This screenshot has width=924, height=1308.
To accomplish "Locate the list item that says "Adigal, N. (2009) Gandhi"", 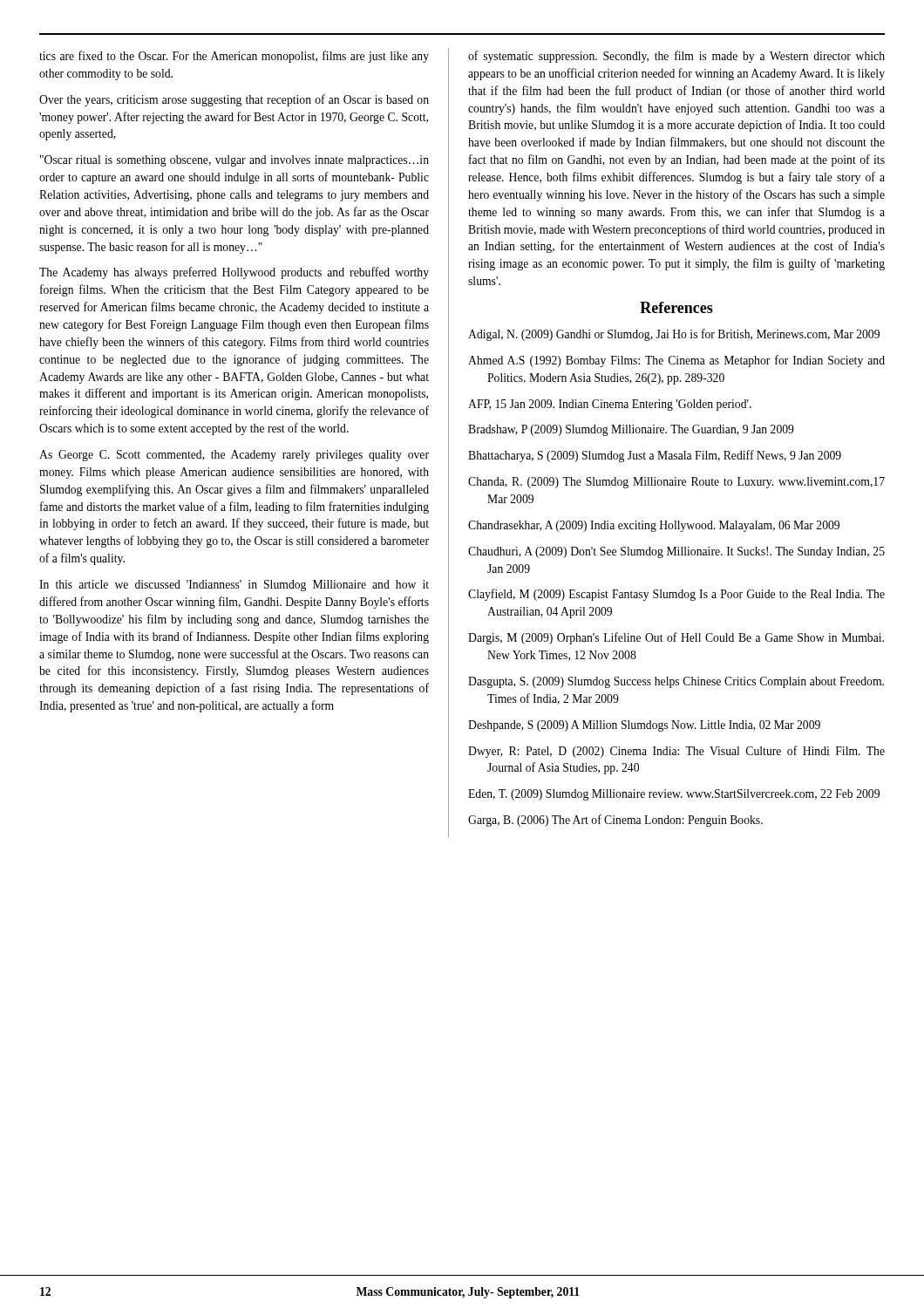I will pyautogui.click(x=676, y=335).
